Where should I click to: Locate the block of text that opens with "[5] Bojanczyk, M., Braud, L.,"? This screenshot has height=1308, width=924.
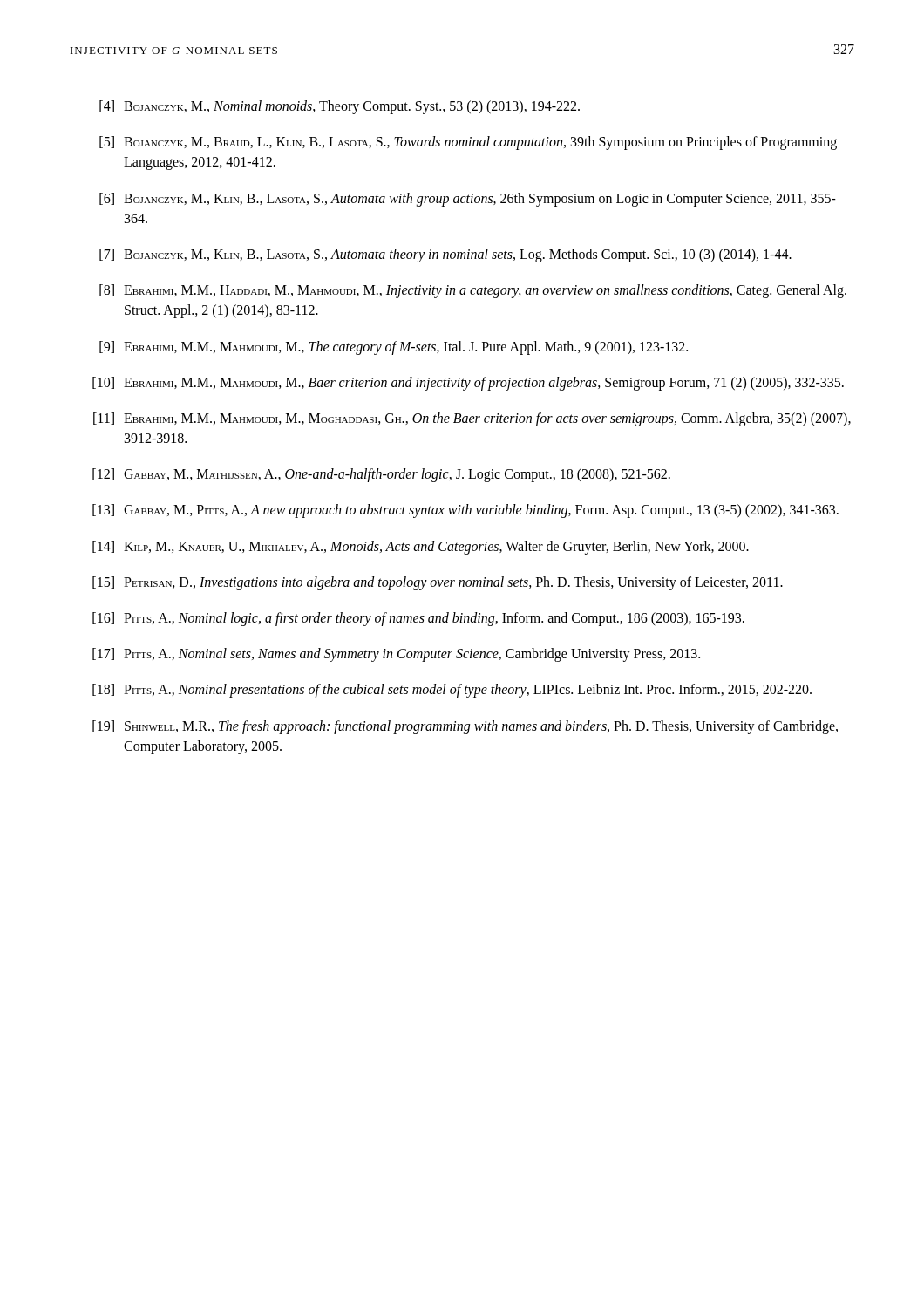click(x=462, y=152)
